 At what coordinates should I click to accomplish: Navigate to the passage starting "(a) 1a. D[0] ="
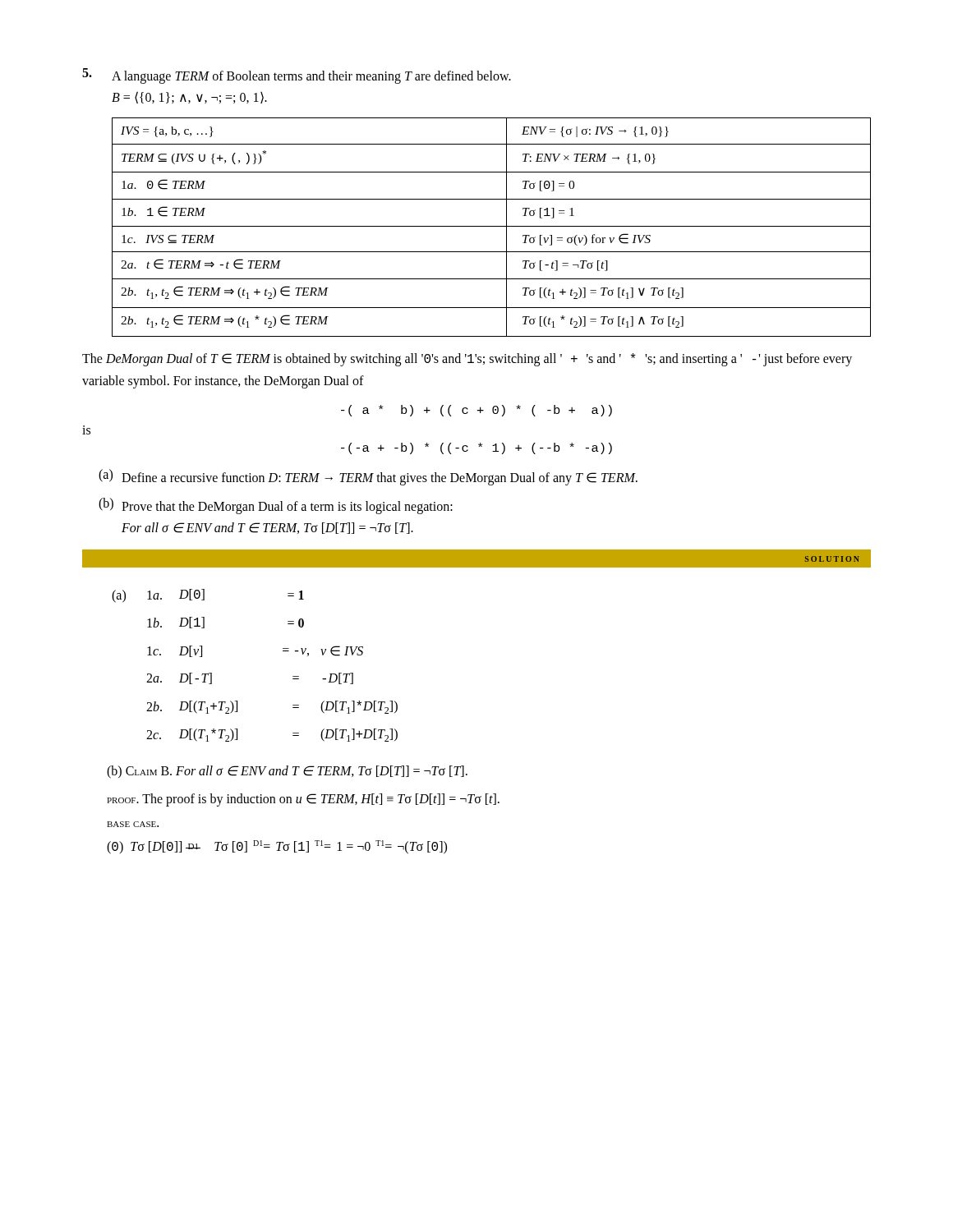click(x=298, y=666)
